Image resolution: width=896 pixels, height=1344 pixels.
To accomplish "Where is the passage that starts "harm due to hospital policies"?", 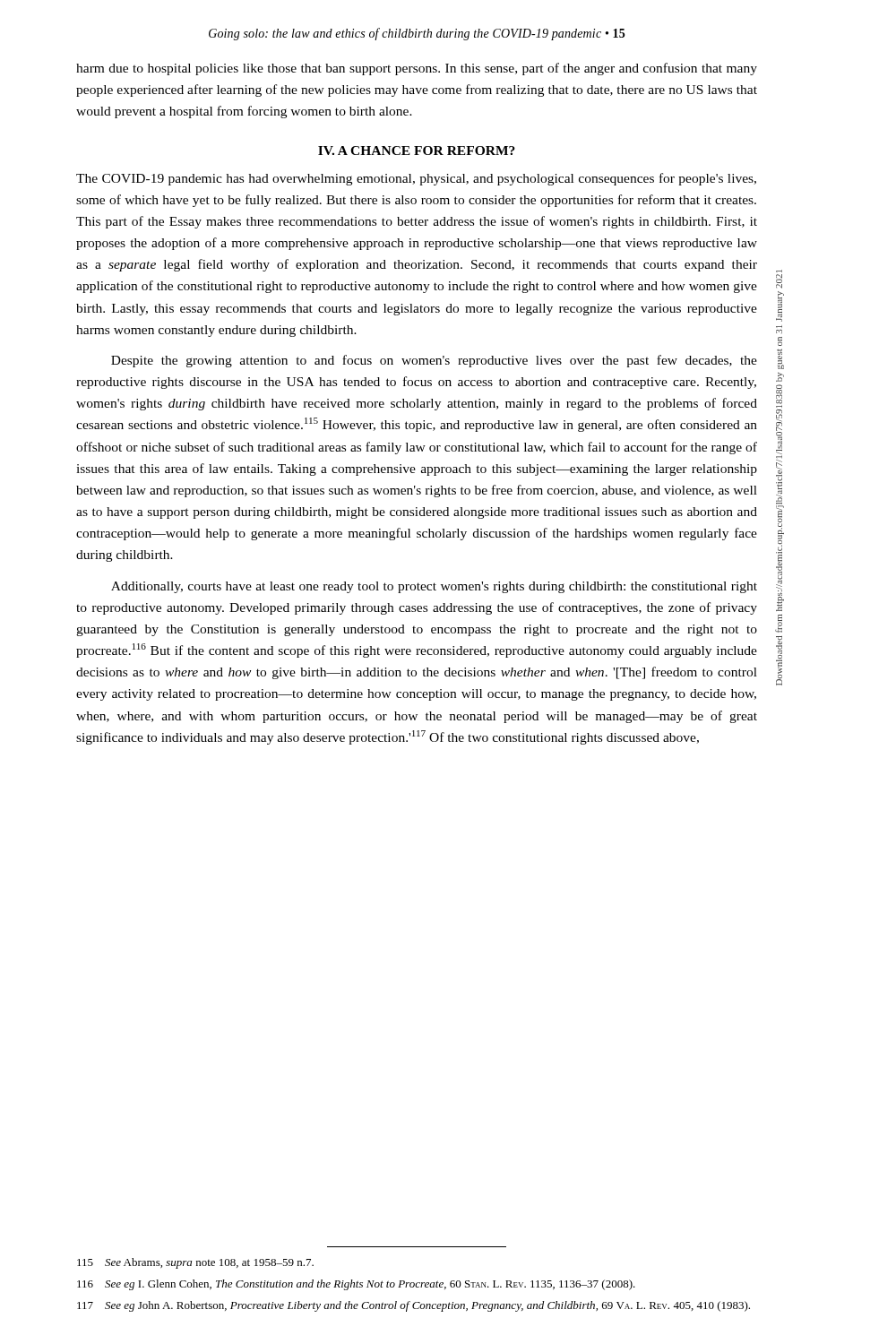I will click(x=417, y=89).
